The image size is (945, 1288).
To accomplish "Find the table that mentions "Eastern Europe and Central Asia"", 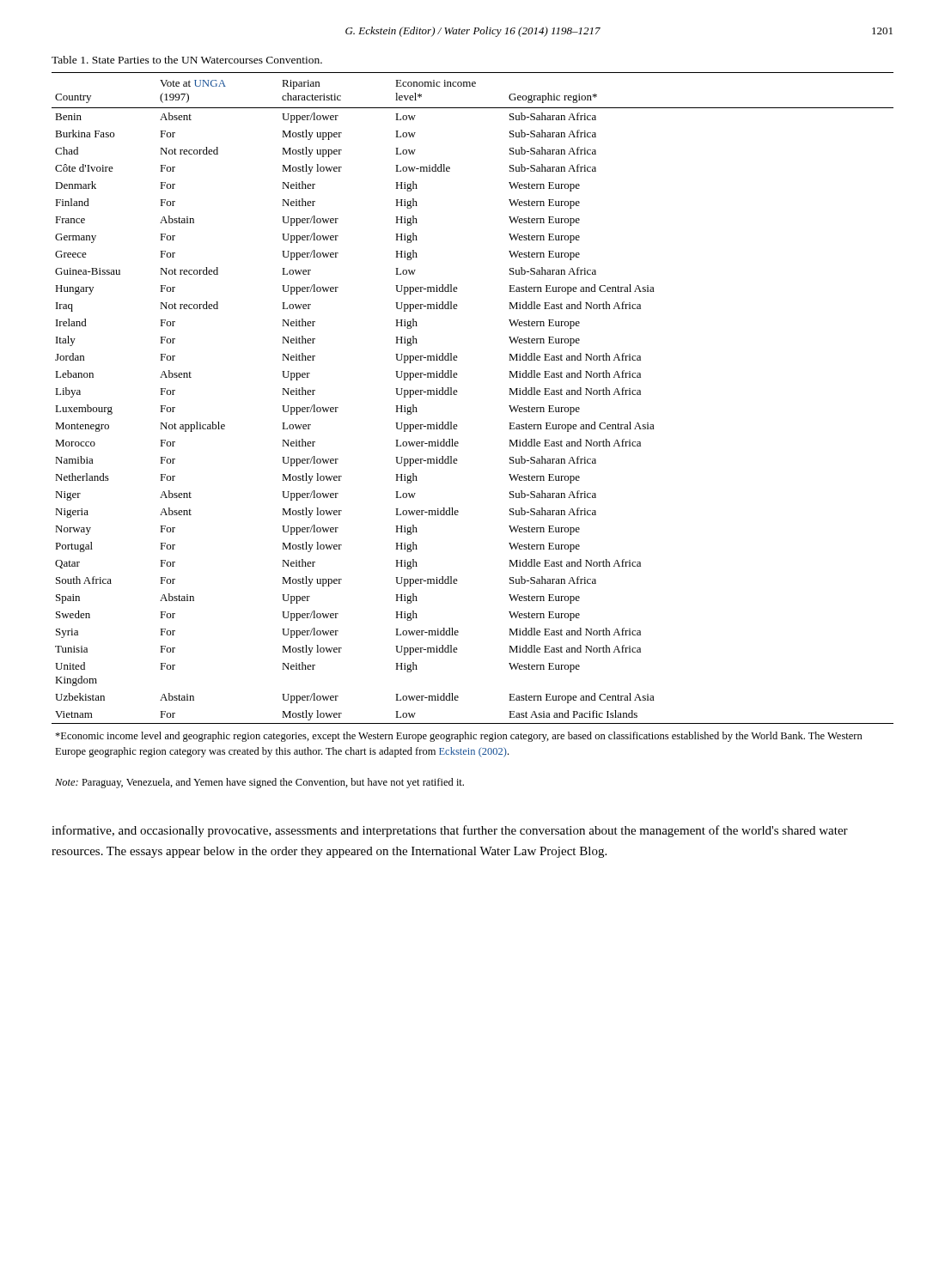I will pos(472,432).
